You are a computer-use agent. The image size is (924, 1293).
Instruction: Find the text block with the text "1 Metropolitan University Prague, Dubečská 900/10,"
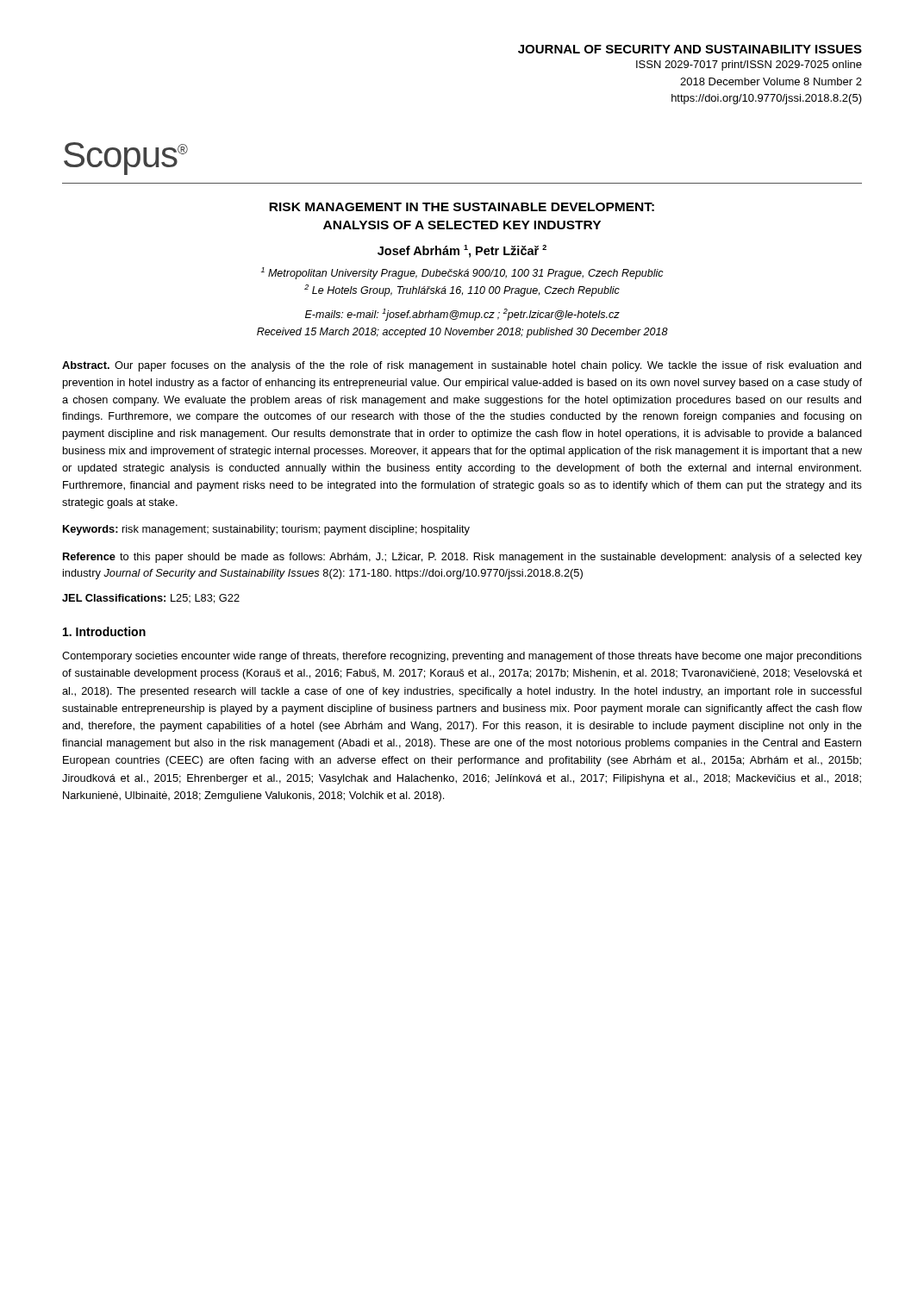click(462, 281)
